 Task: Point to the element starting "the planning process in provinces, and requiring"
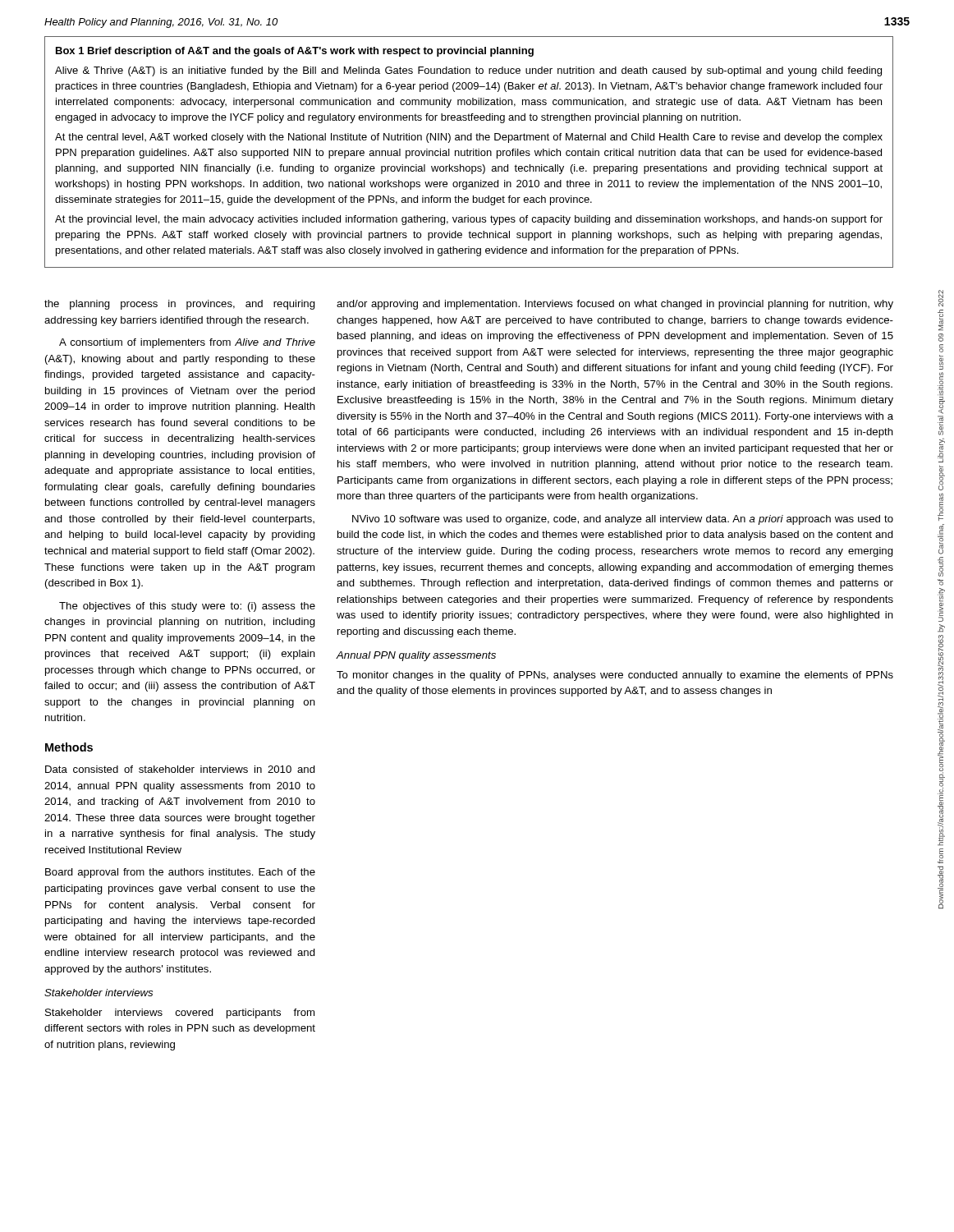[180, 511]
